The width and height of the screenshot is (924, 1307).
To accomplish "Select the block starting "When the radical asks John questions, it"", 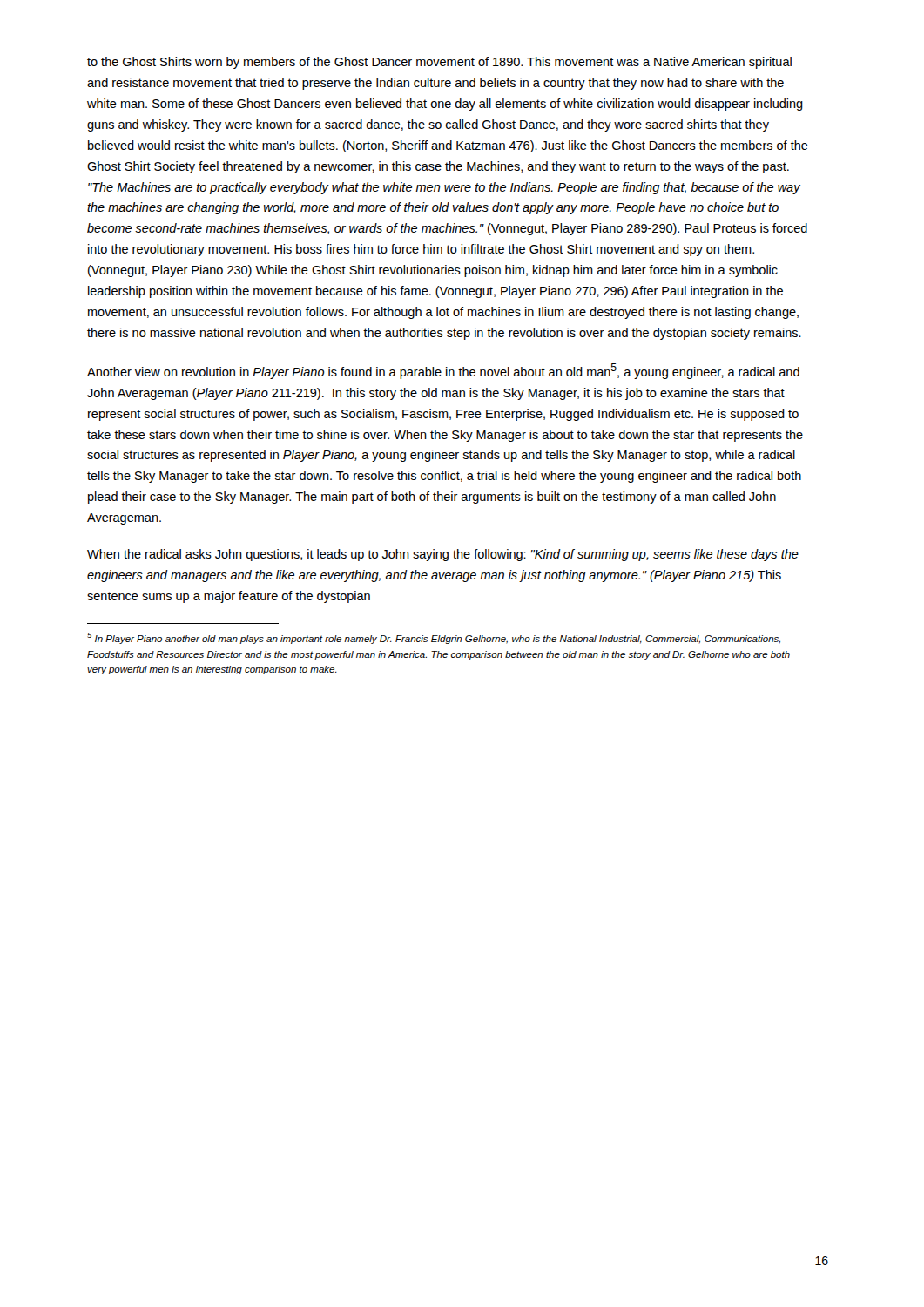I will tap(443, 575).
